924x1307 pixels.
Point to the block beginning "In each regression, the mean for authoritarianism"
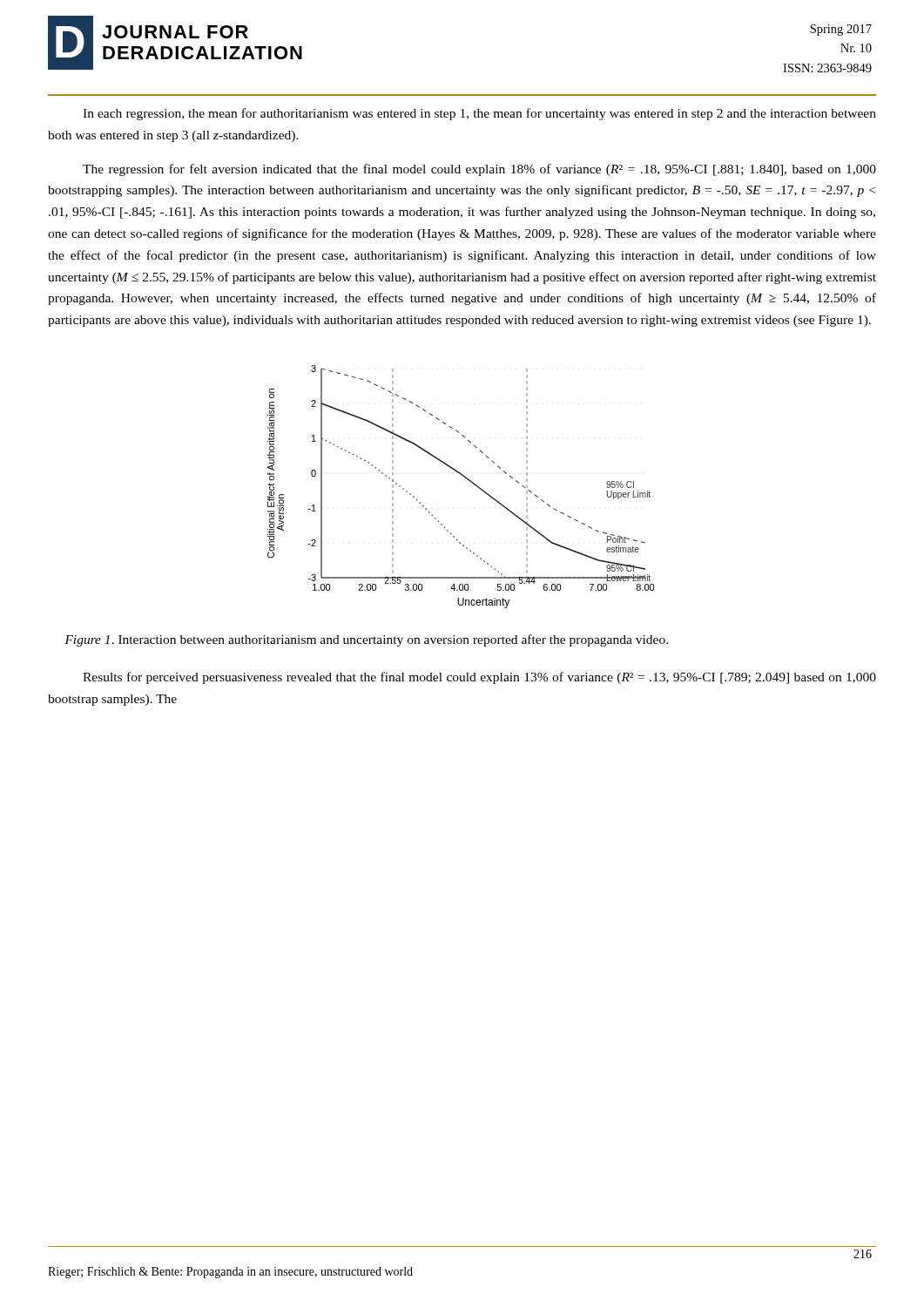(462, 124)
